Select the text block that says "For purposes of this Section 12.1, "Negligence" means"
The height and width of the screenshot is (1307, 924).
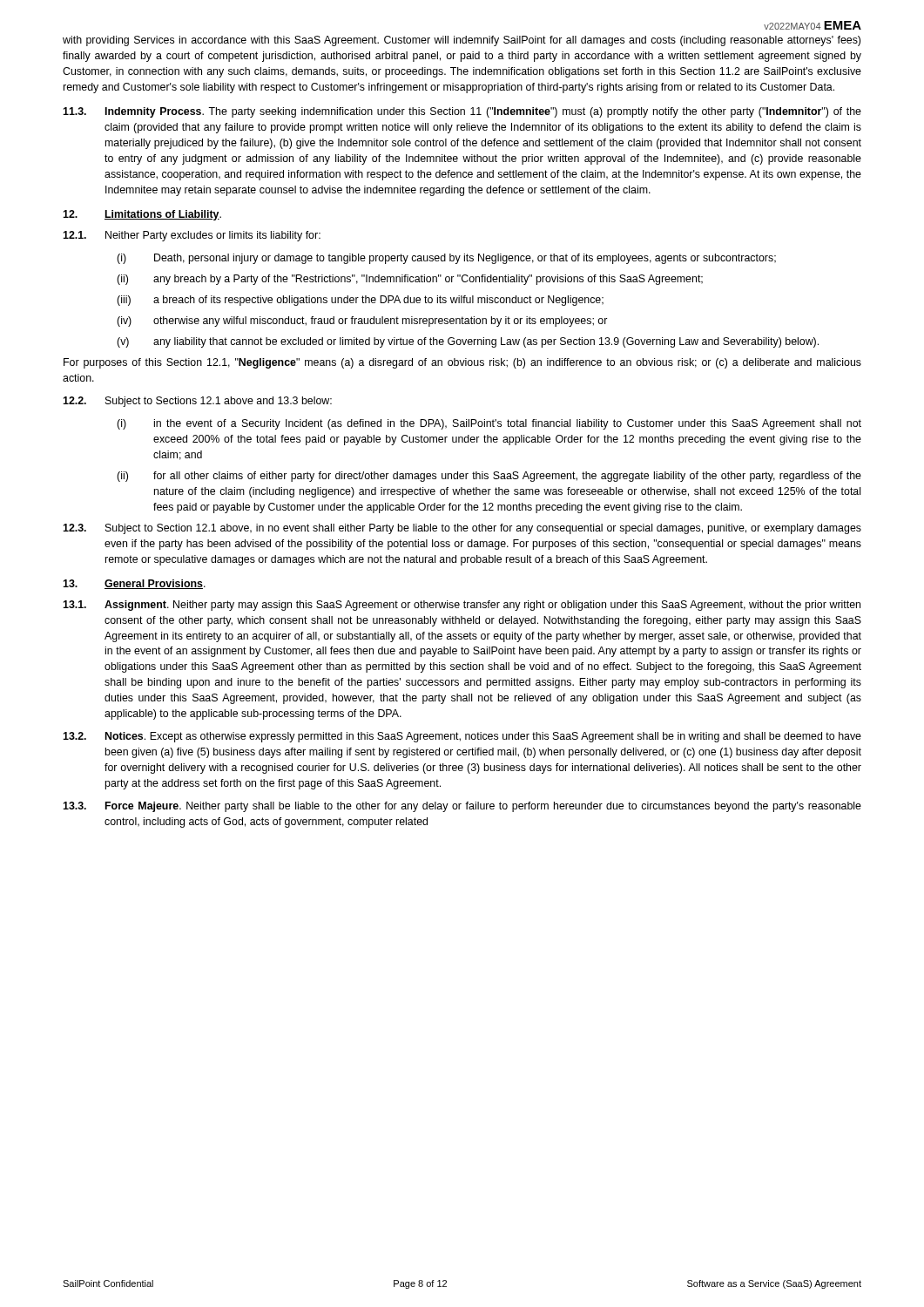point(462,370)
